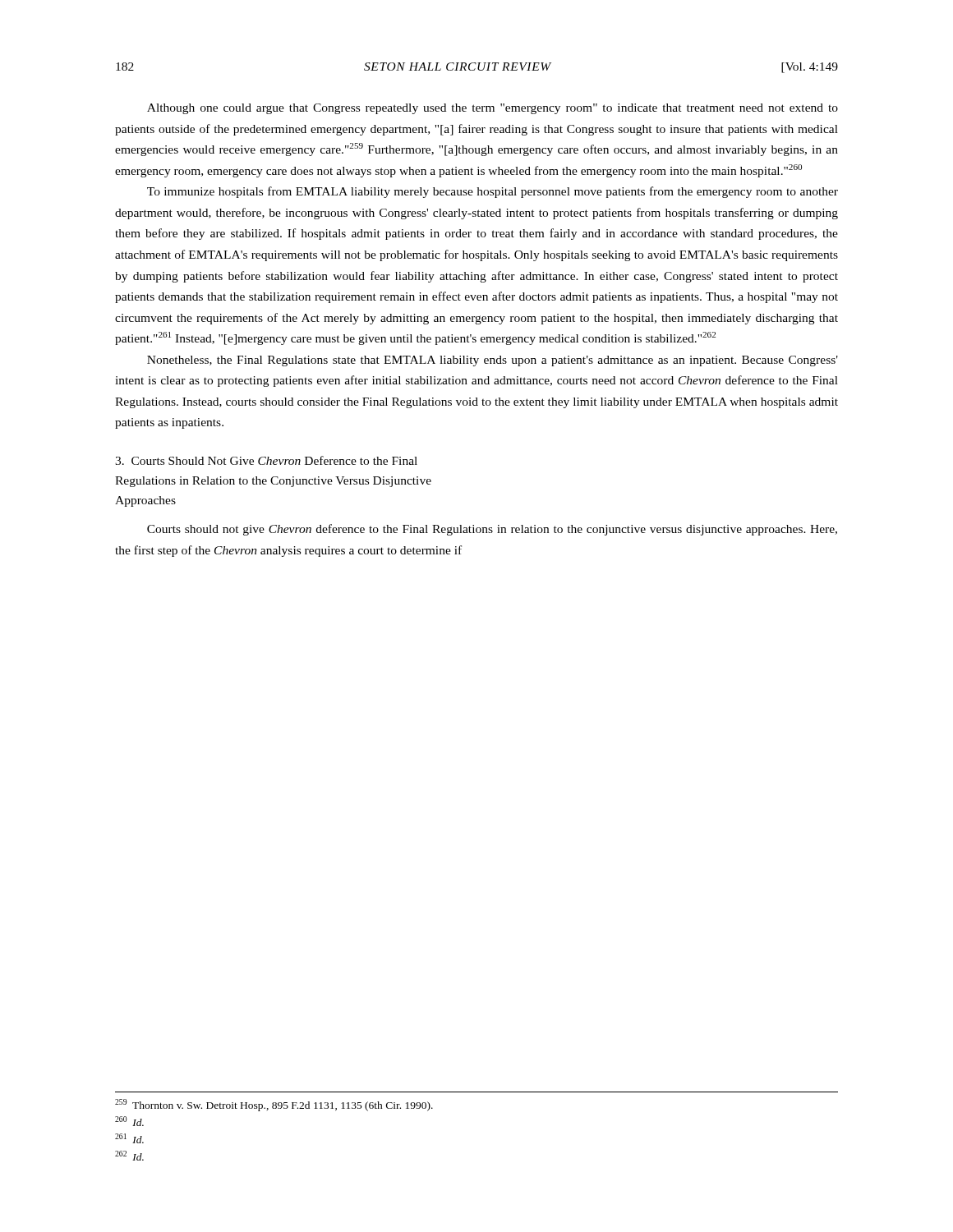953x1232 pixels.
Task: Find the block on this page that starts "Nonetheless, the Final Regulations state that EMTALA"
Action: [x=476, y=391]
